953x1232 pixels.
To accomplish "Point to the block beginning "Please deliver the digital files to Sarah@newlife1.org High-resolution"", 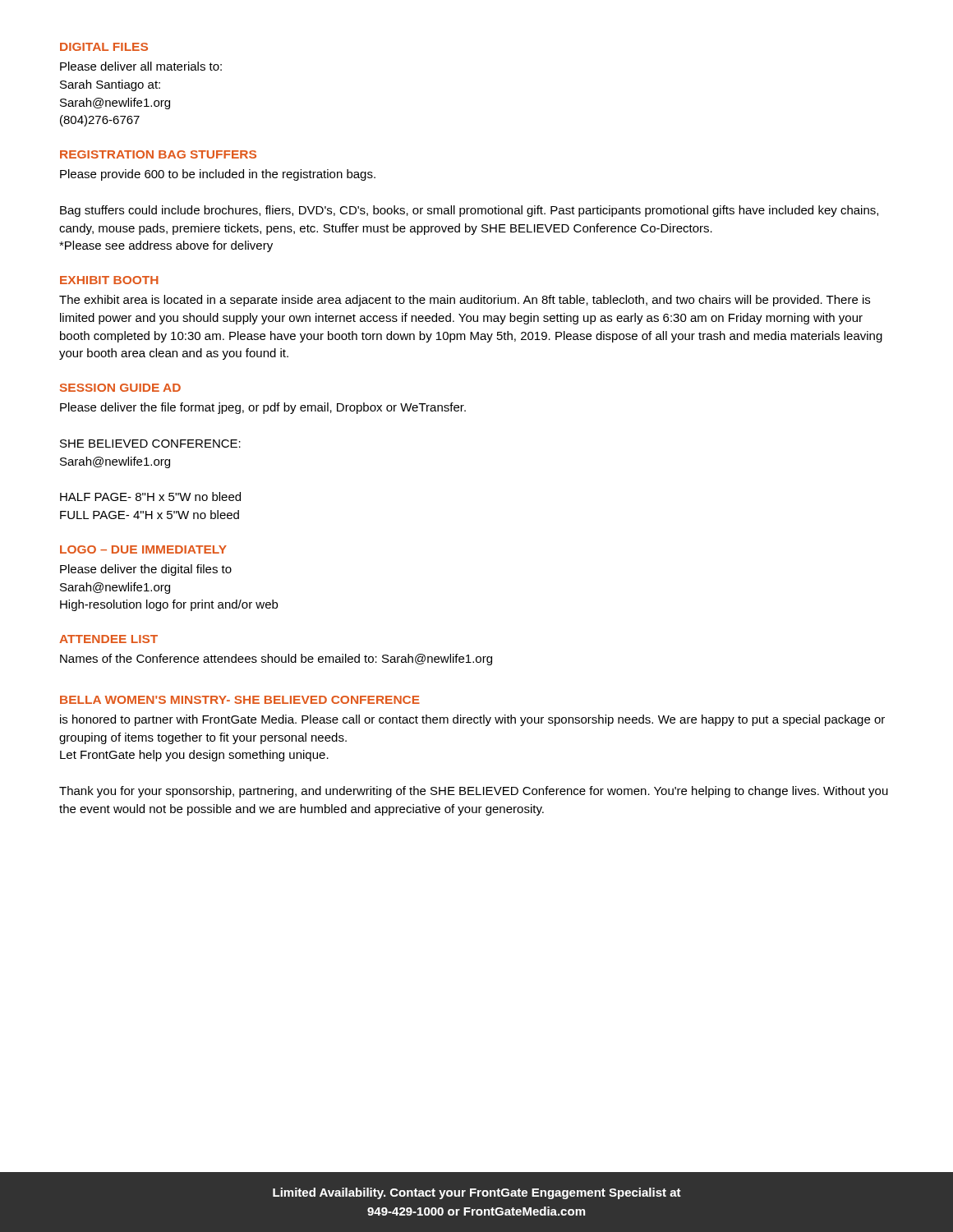I will pyautogui.click(x=169, y=586).
